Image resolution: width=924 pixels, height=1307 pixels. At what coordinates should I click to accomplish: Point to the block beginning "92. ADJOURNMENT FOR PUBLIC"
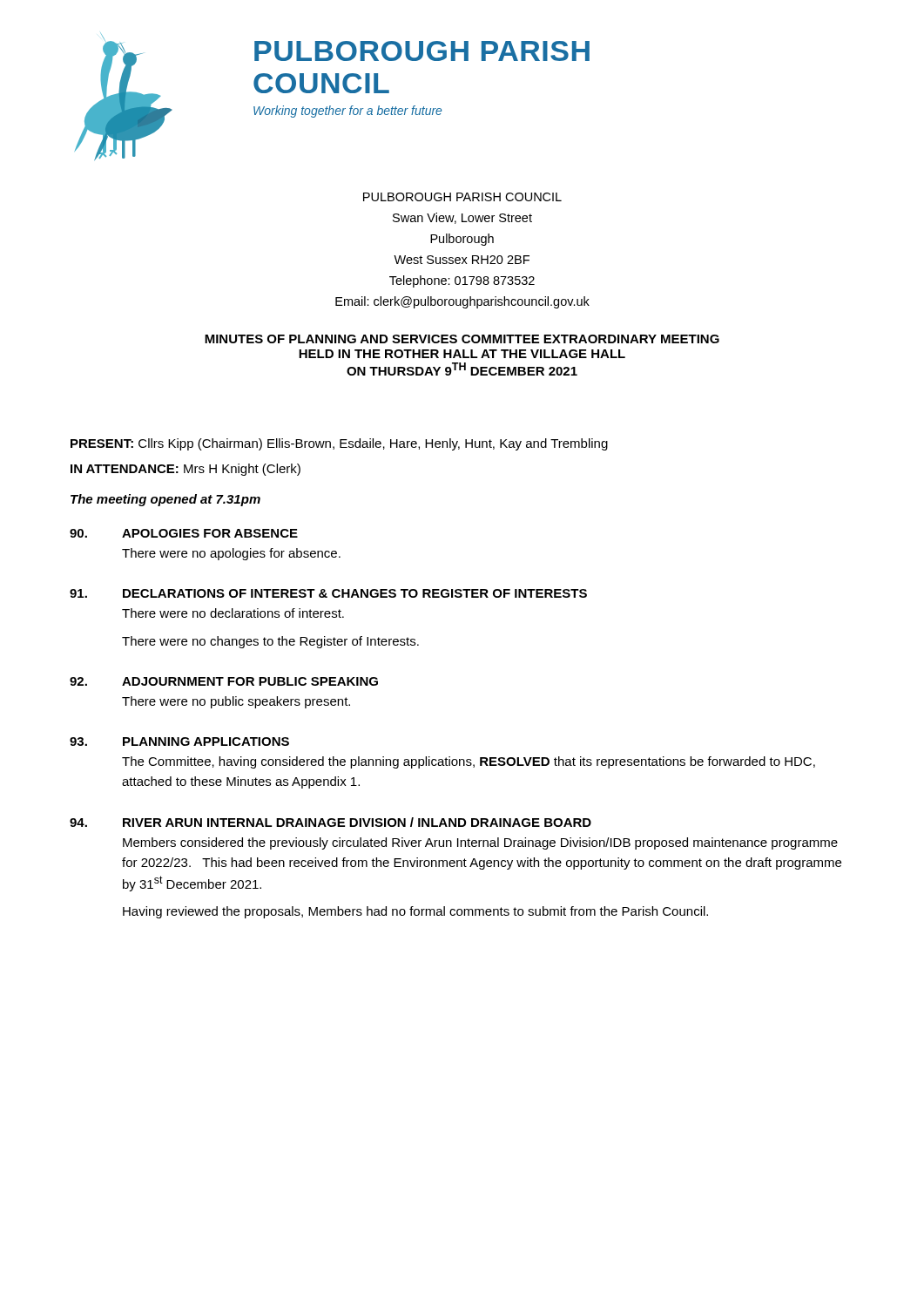(x=224, y=681)
